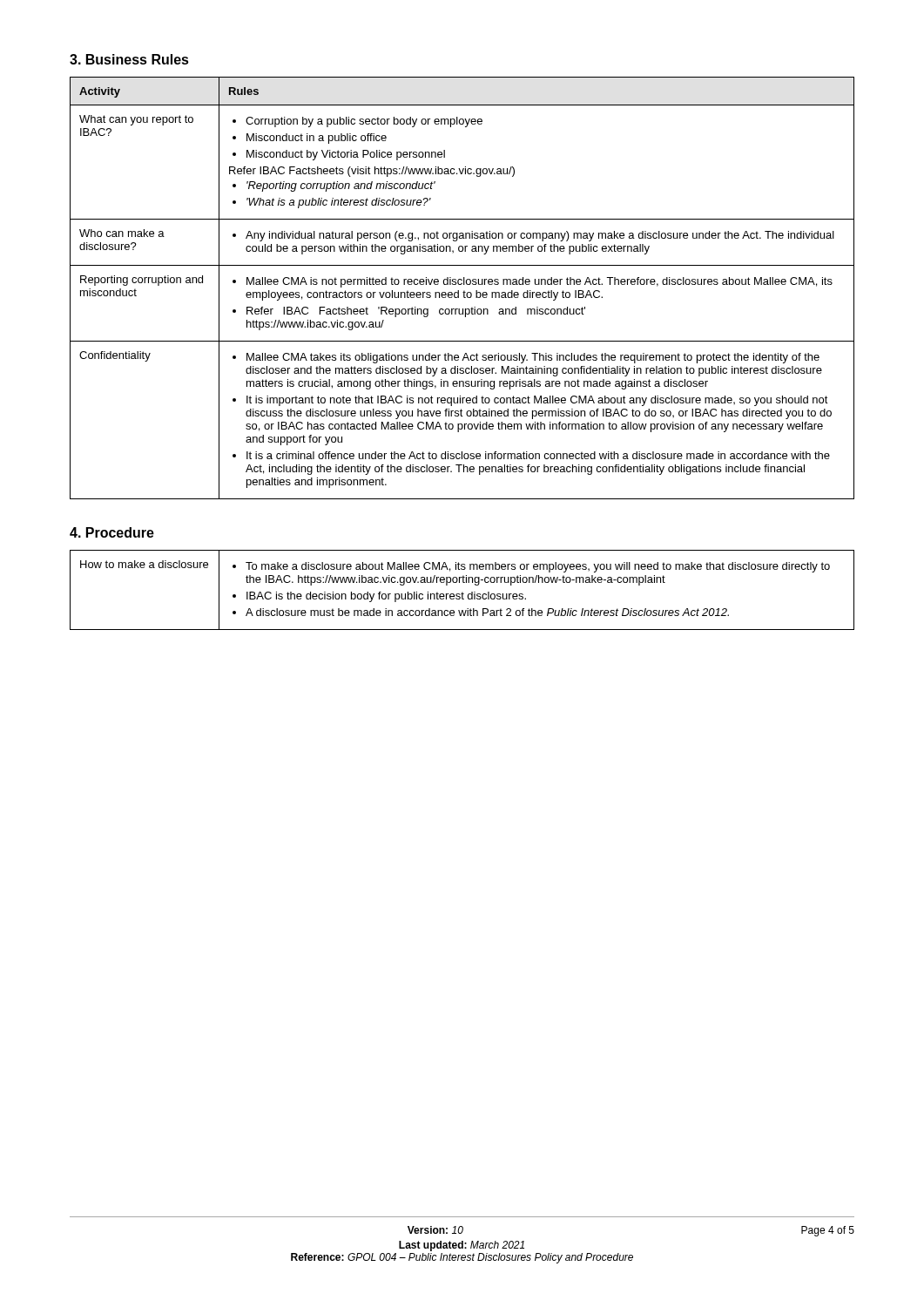Find the section header with the text "4. Procedure"
Image resolution: width=924 pixels, height=1307 pixels.
(x=112, y=532)
